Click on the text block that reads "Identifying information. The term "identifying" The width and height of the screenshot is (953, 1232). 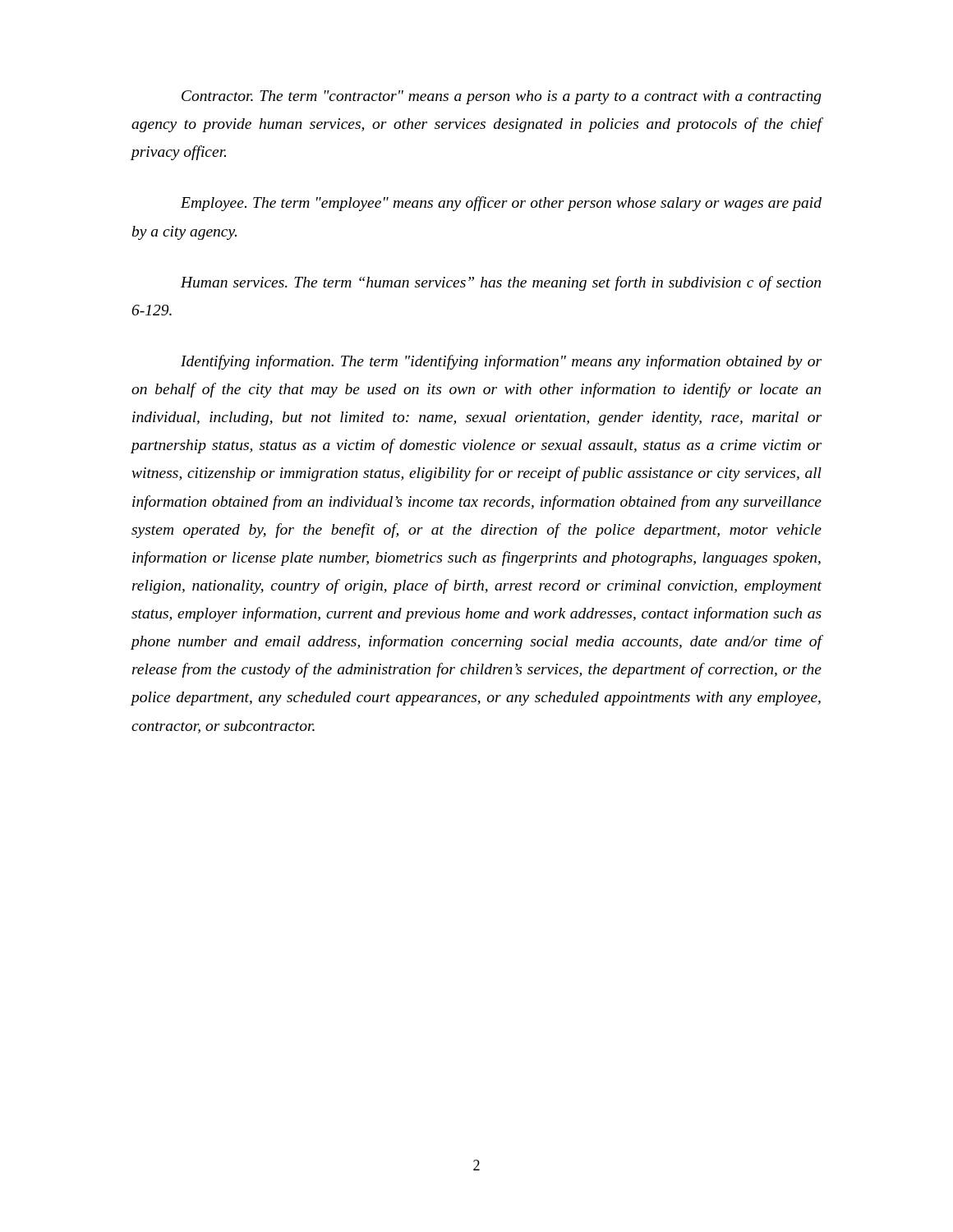(476, 543)
